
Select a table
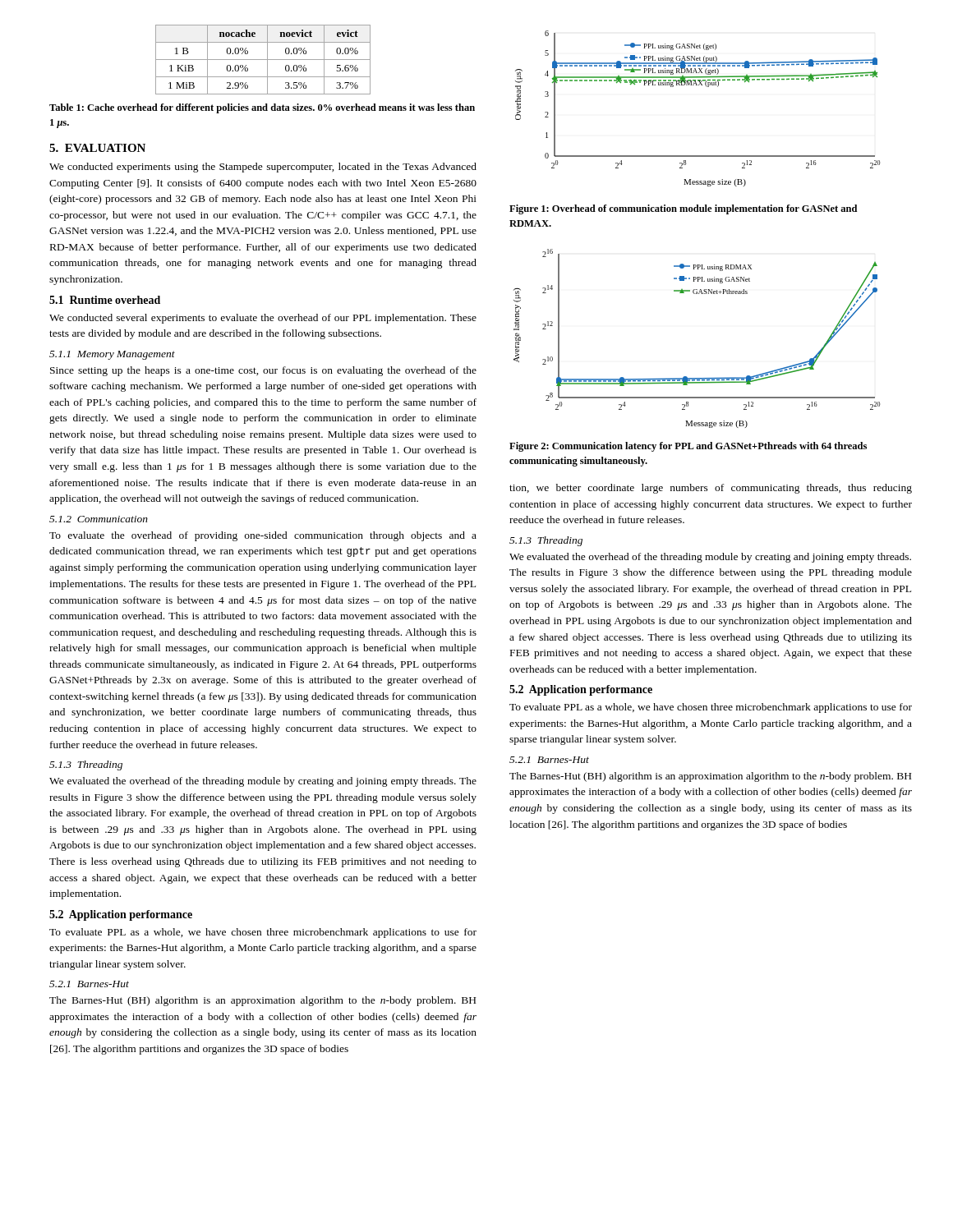[x=263, y=60]
